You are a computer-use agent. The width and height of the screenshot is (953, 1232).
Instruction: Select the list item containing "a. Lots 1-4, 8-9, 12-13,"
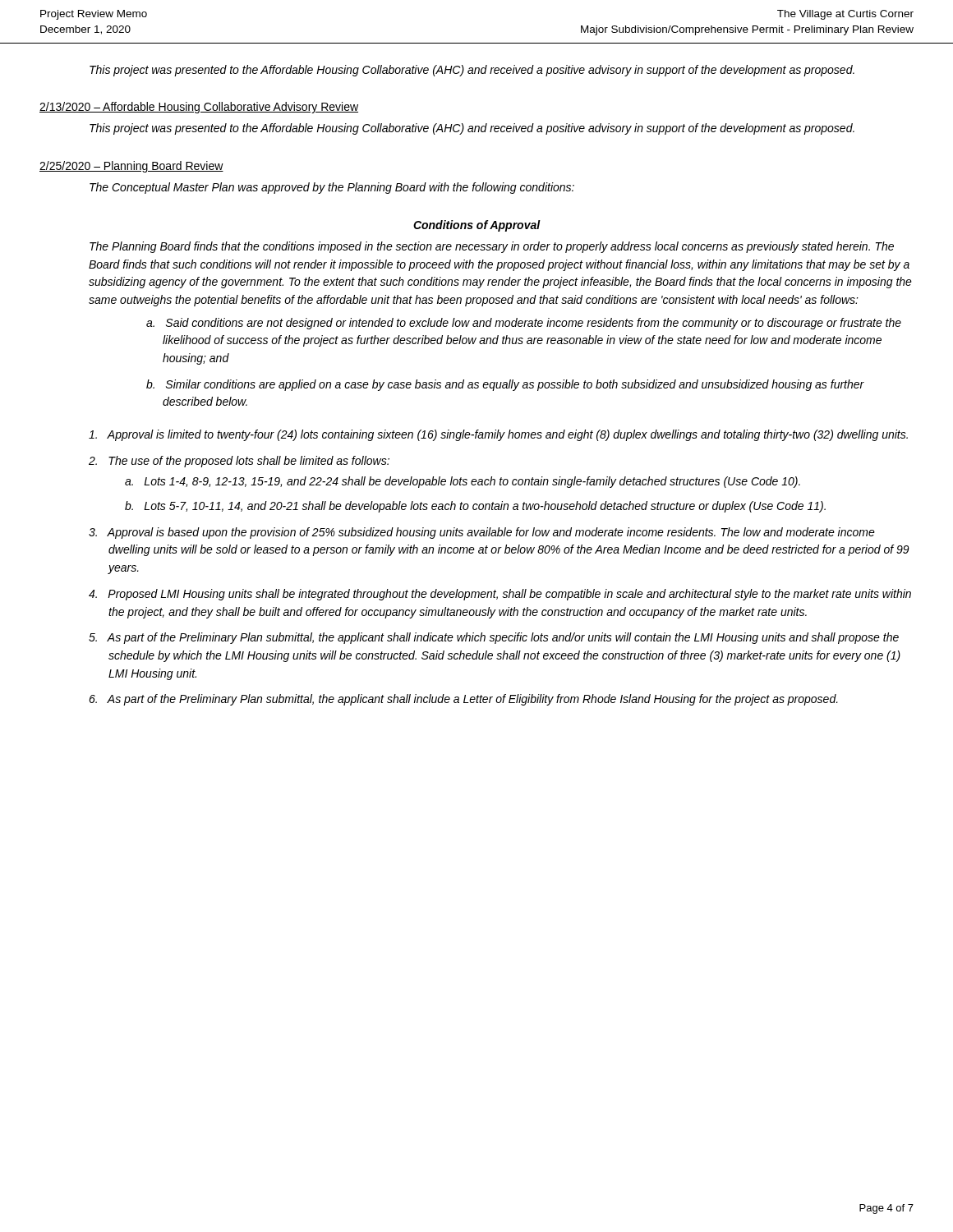463,482
